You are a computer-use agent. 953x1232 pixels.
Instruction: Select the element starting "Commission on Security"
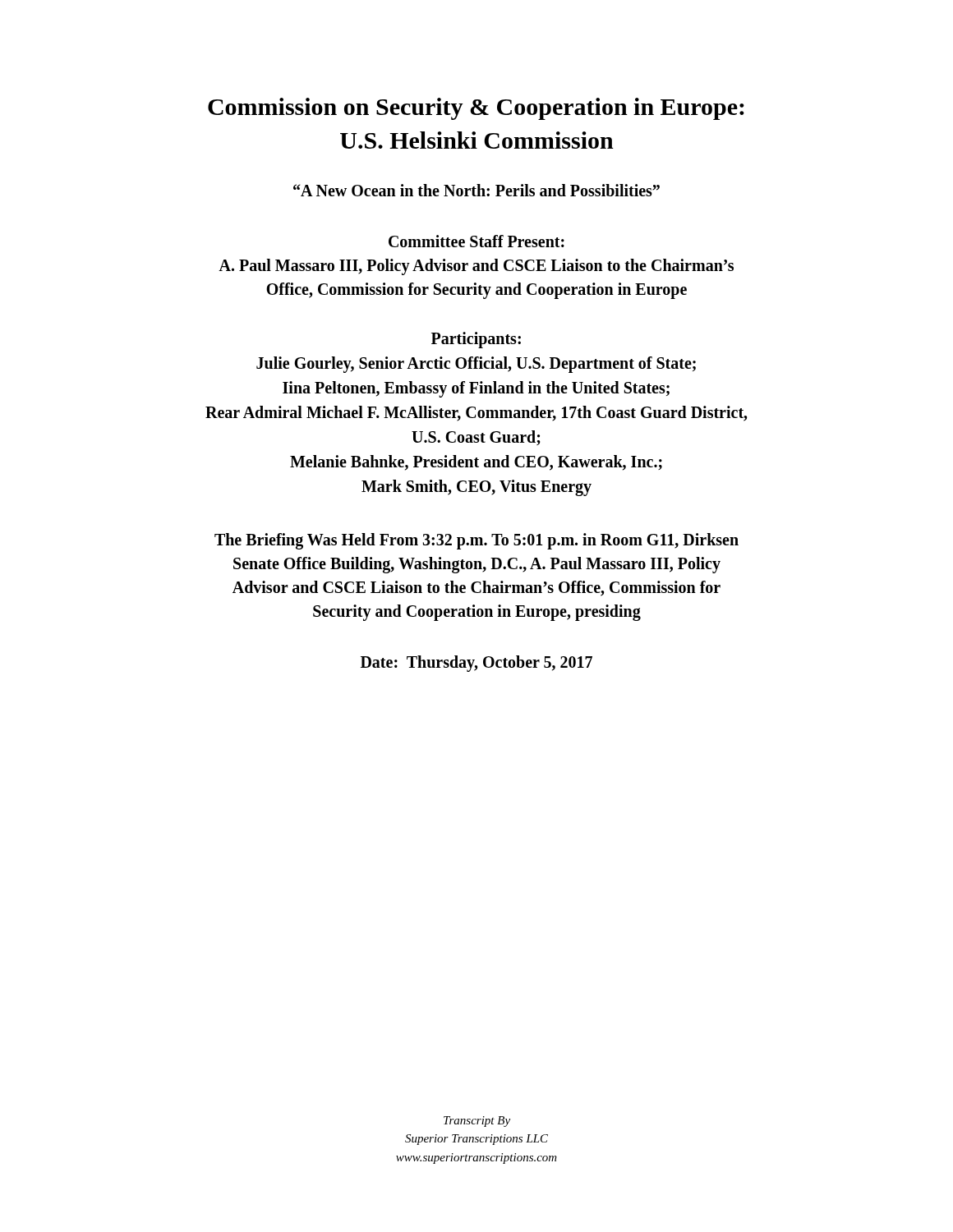coord(476,124)
